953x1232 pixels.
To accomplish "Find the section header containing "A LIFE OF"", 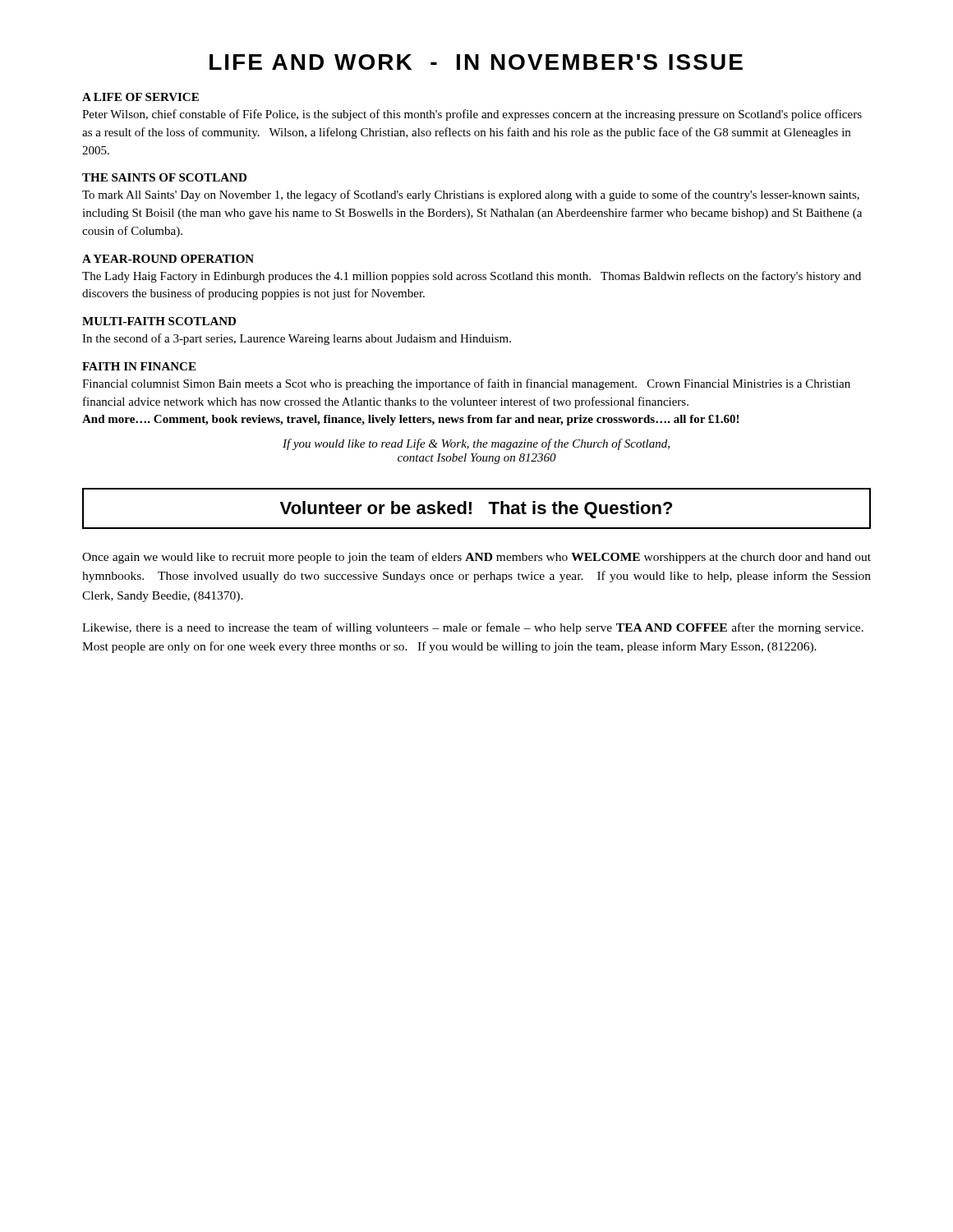I will (141, 97).
